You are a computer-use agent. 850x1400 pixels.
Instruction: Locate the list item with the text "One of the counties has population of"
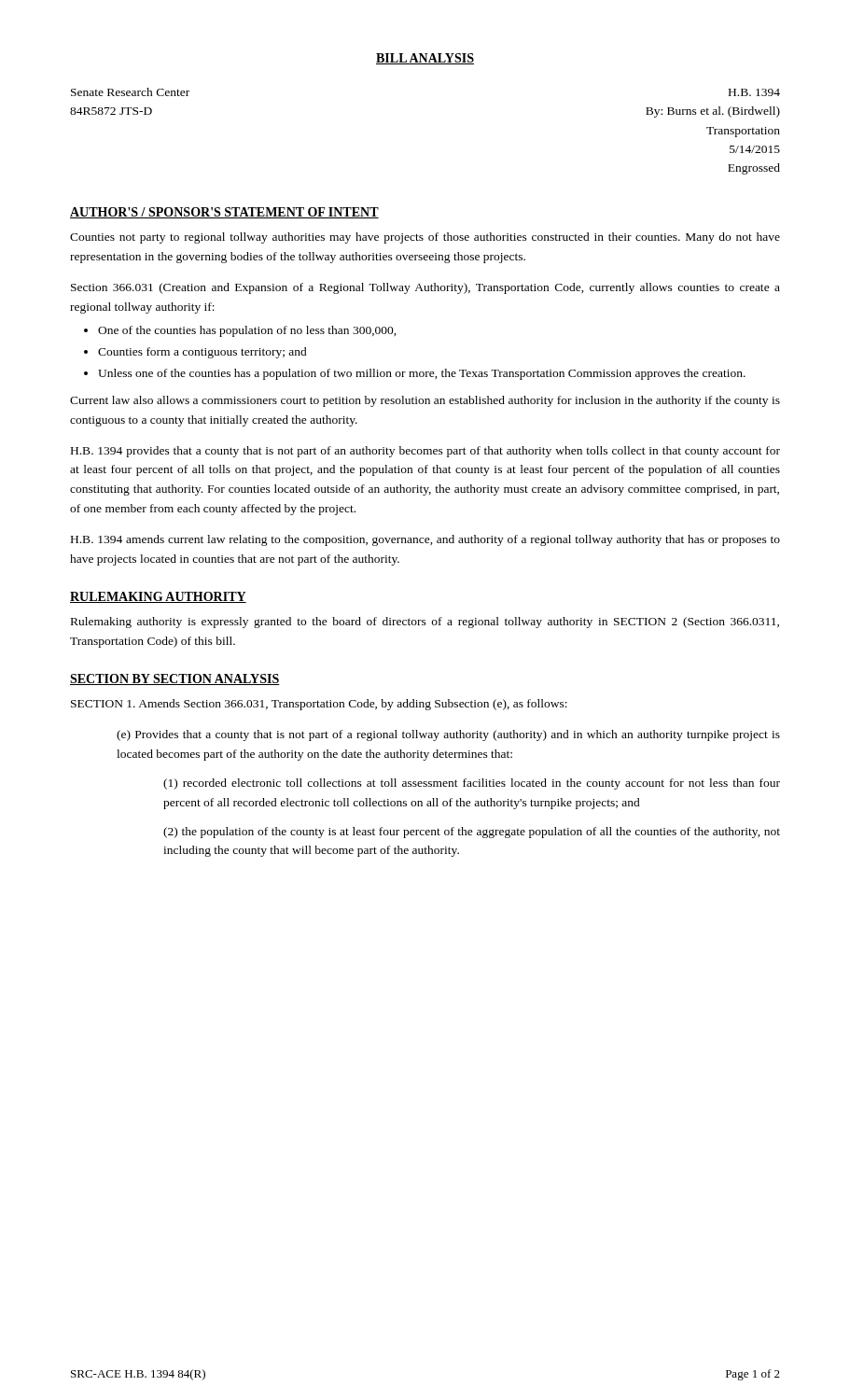[x=247, y=330]
